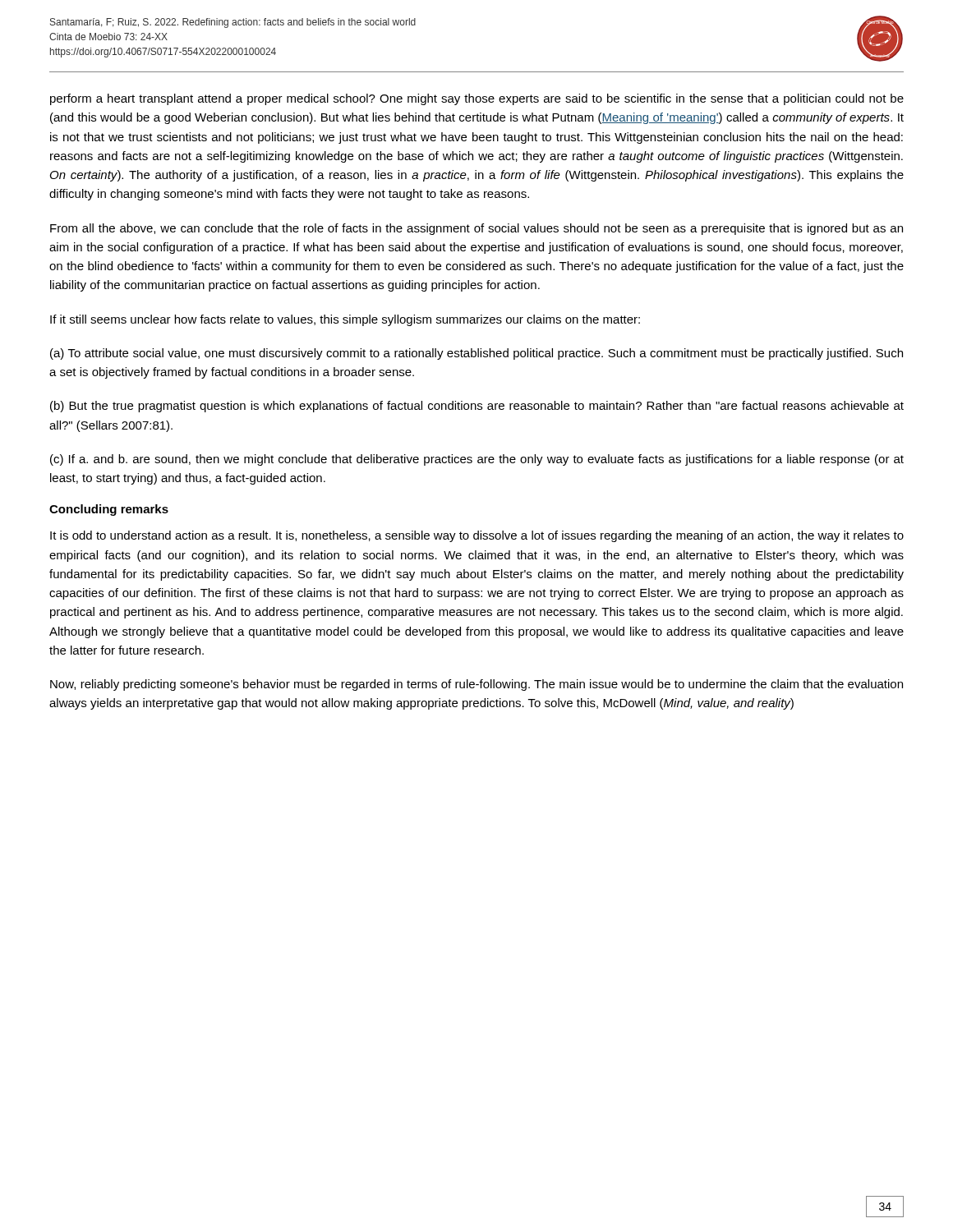Image resolution: width=953 pixels, height=1232 pixels.
Task: Navigate to the block starting "(a) To attribute social value, one must discursively"
Action: (476, 362)
